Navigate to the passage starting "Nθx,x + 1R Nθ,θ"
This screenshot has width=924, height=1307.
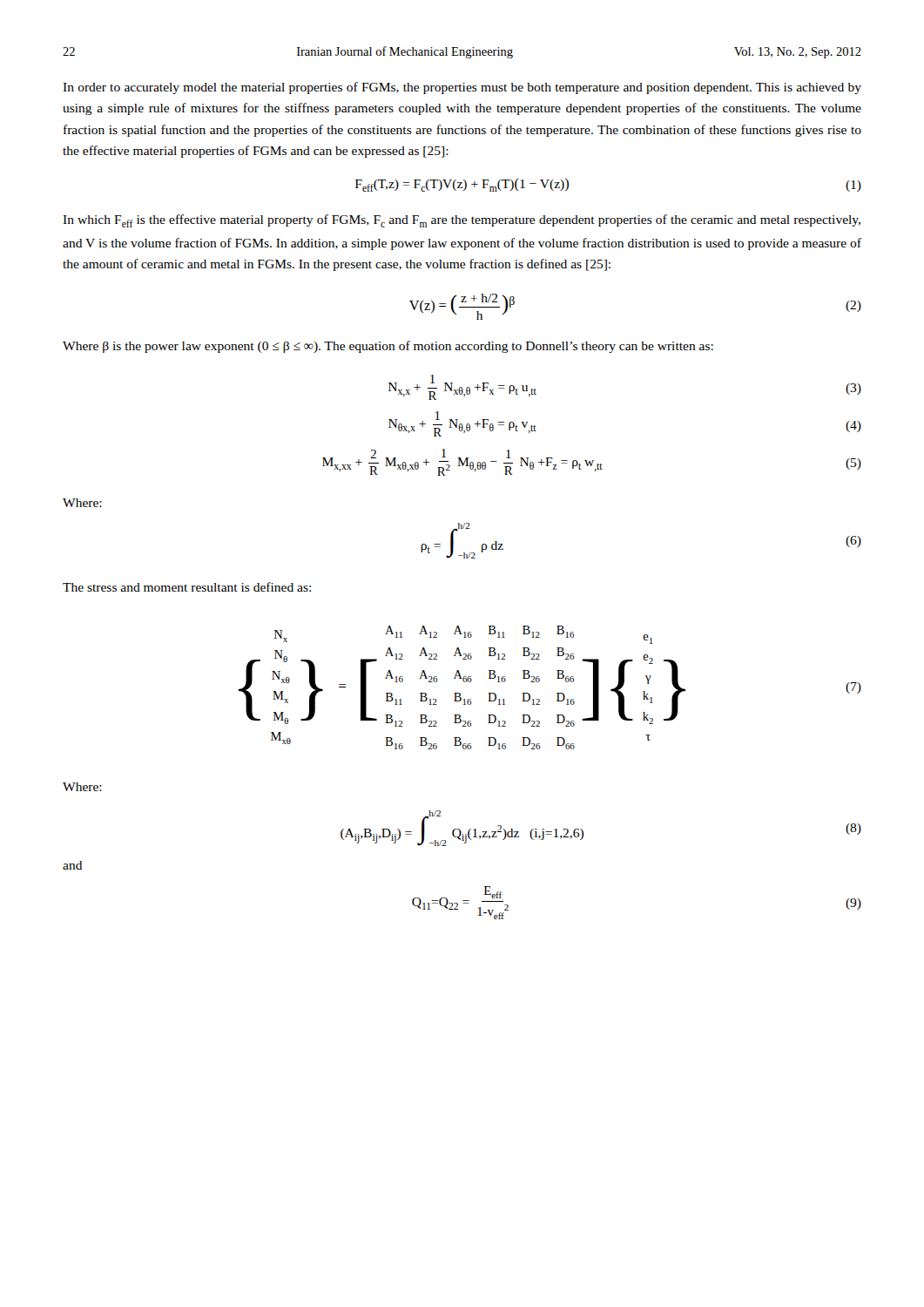click(457, 424)
